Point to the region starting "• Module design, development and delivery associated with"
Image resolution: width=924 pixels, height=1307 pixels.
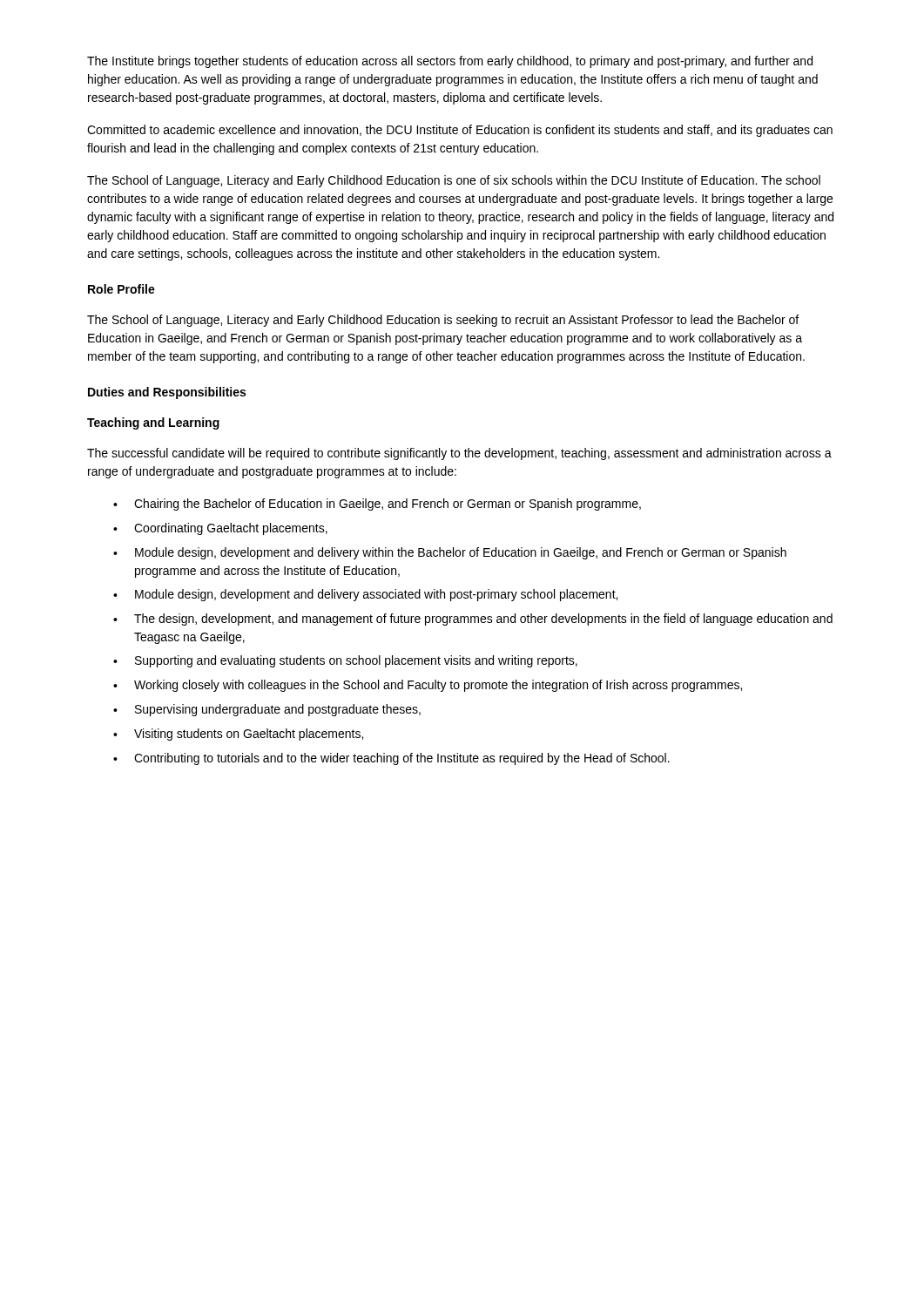(x=475, y=595)
